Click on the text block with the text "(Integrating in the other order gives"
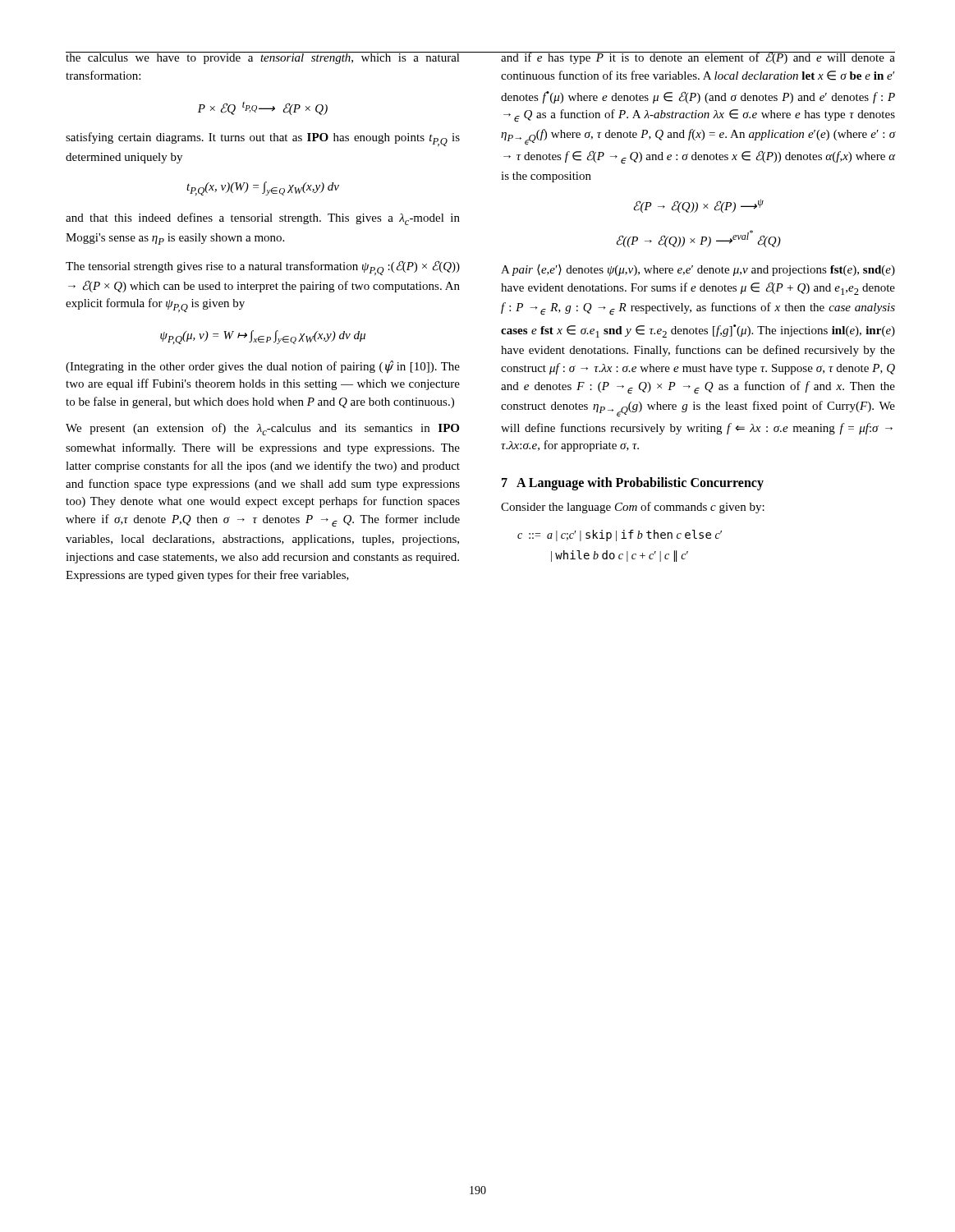The image size is (955, 1232). coord(263,384)
